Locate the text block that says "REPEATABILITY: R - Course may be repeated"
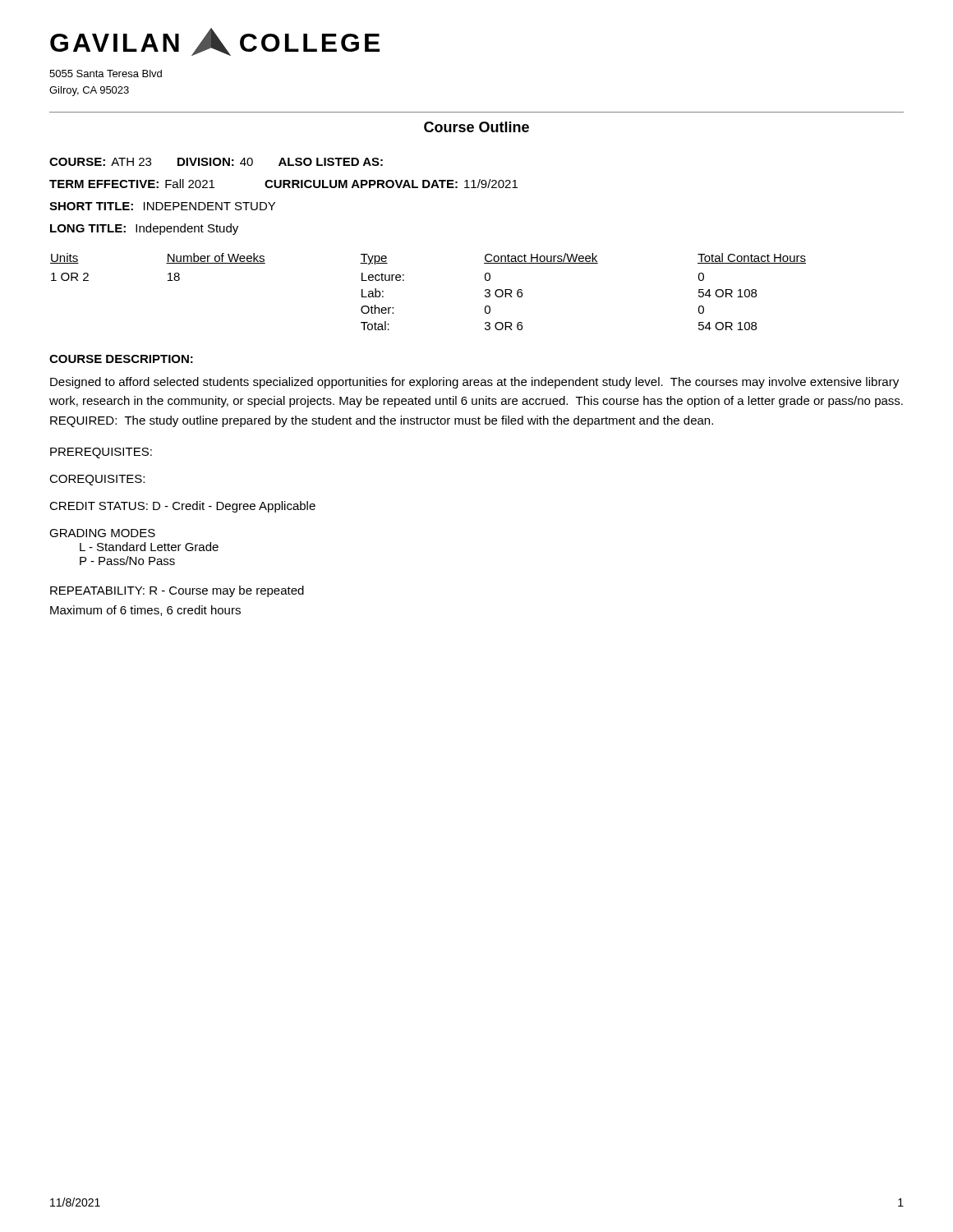Viewport: 953px width, 1232px height. click(x=177, y=600)
